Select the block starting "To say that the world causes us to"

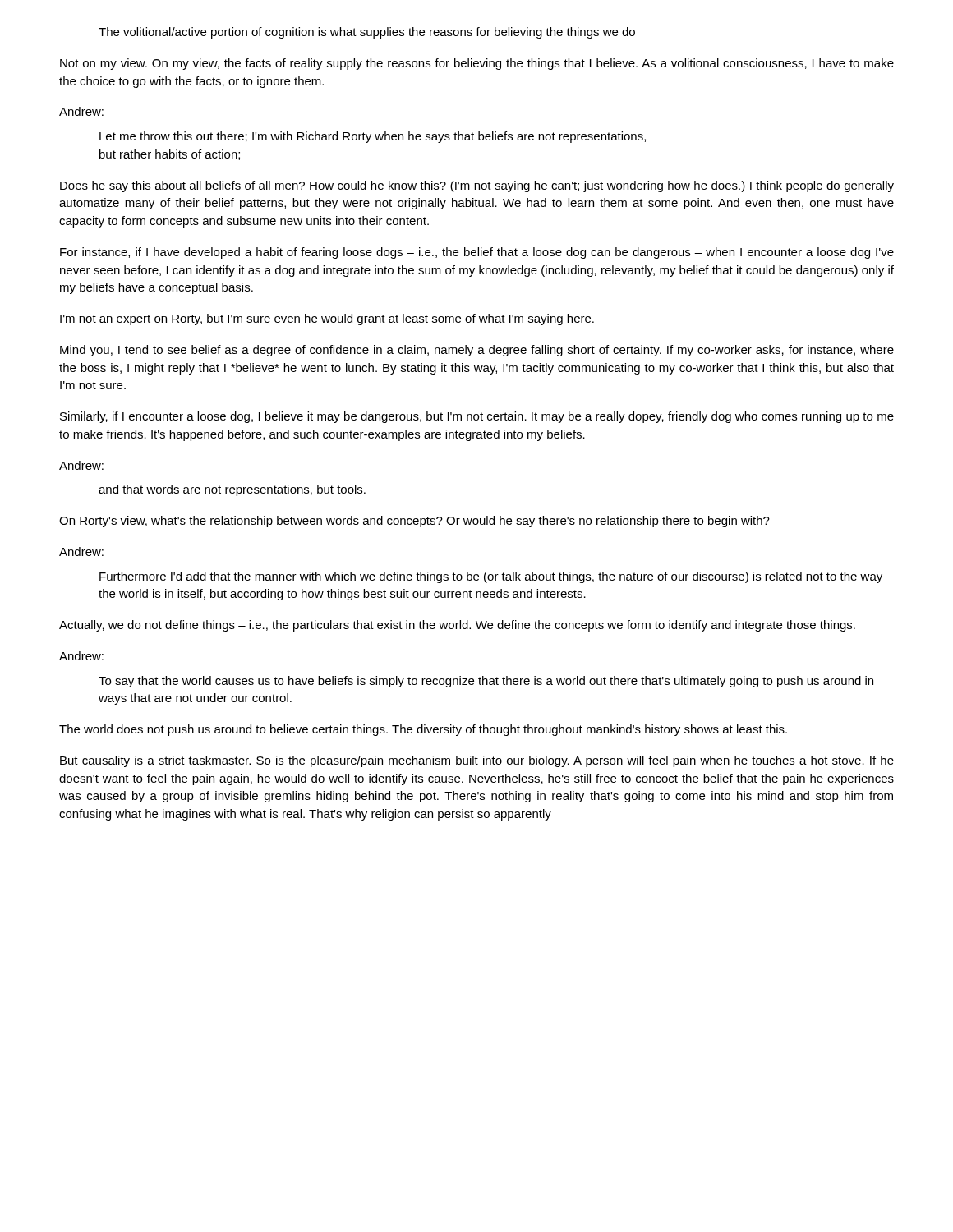pyautogui.click(x=486, y=689)
